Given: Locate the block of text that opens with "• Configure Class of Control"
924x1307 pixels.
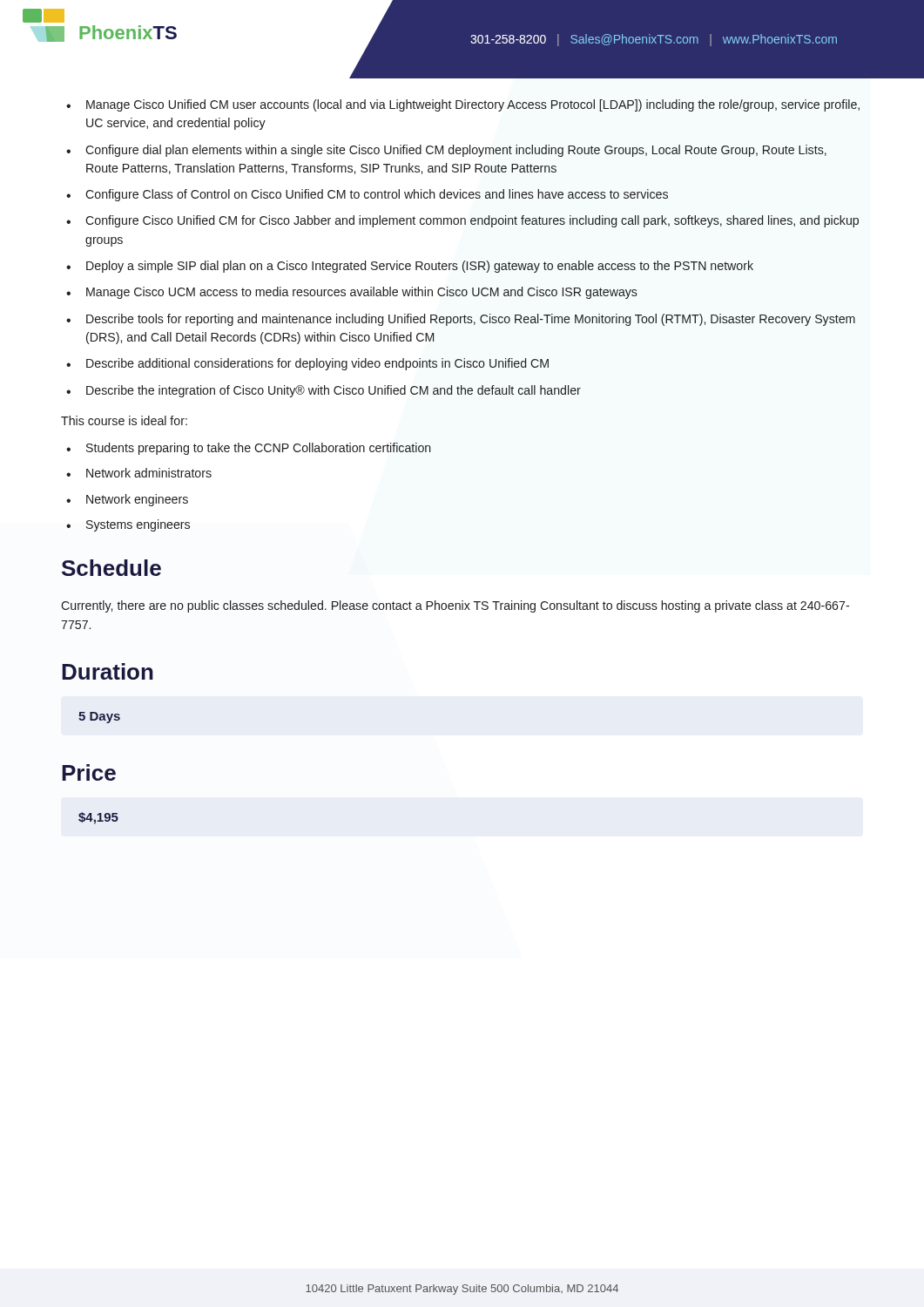Looking at the screenshot, I should [367, 195].
